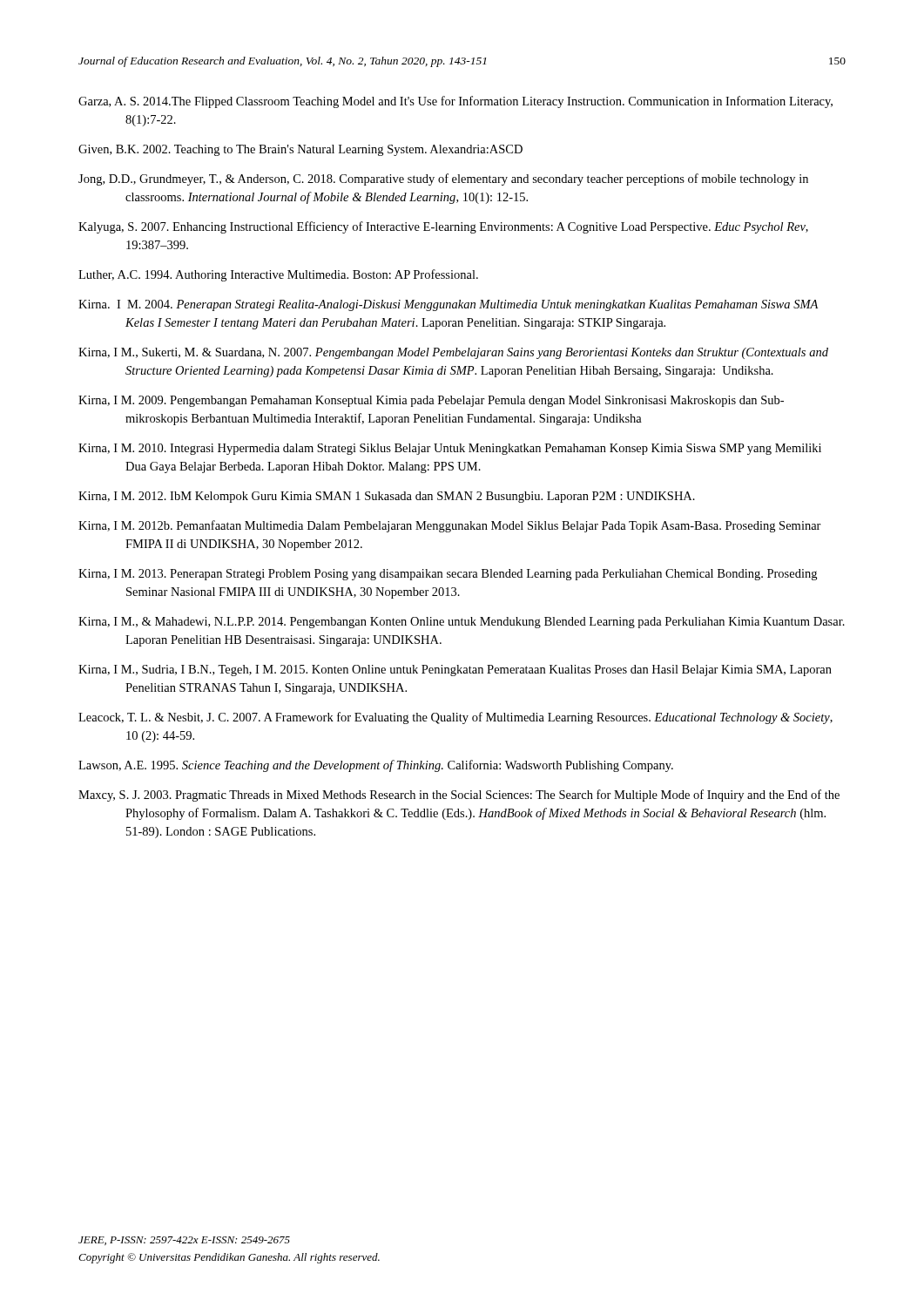Find the block on this page that starts "Luther, A.C. 1994. Authoring Interactive Multimedia. Boston:"
This screenshot has height=1307, width=924.
pos(278,275)
